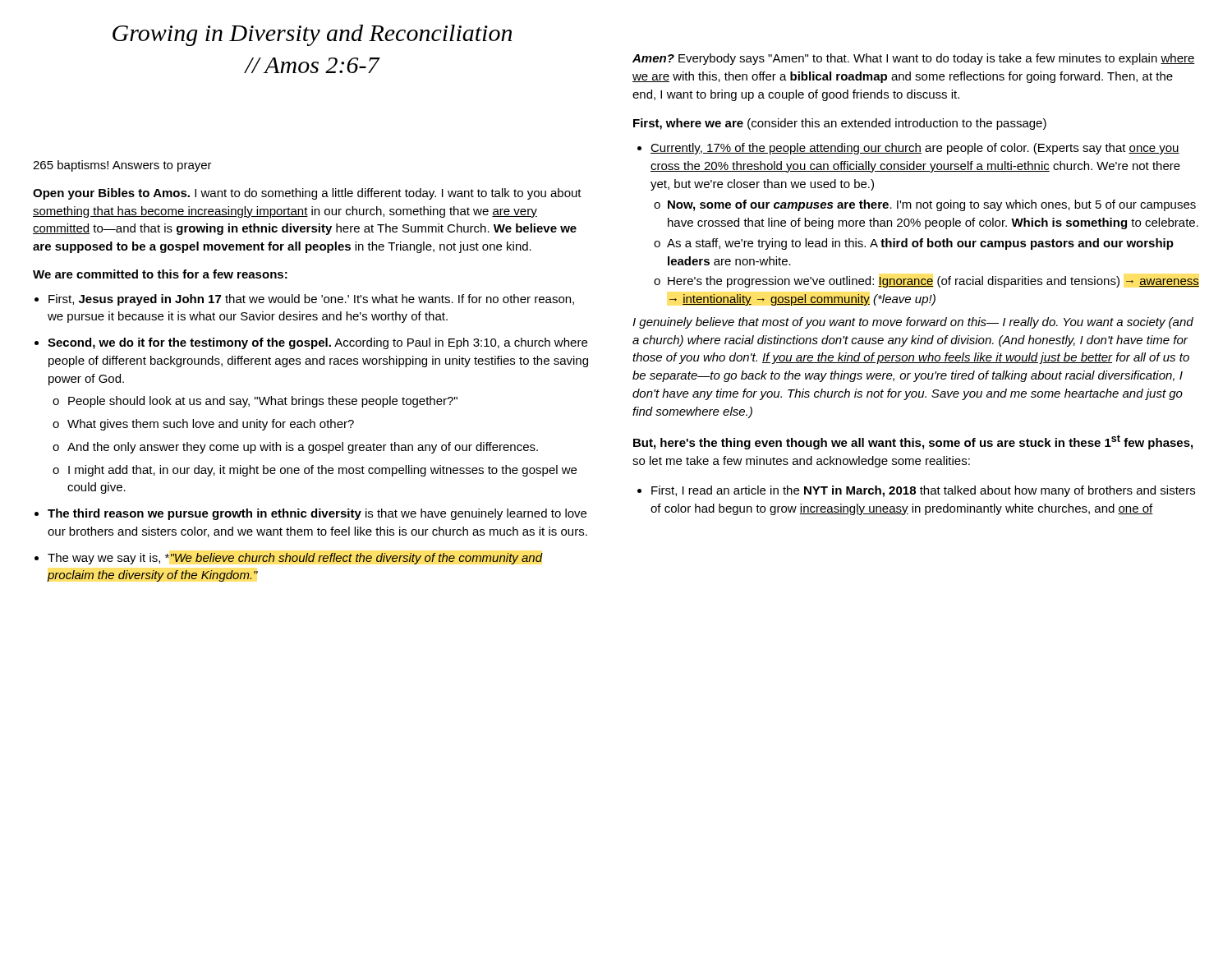The width and height of the screenshot is (1232, 953).
Task: Find the text block starting "Now, some of our campuses are there. I'm"
Action: pyautogui.click(x=933, y=213)
